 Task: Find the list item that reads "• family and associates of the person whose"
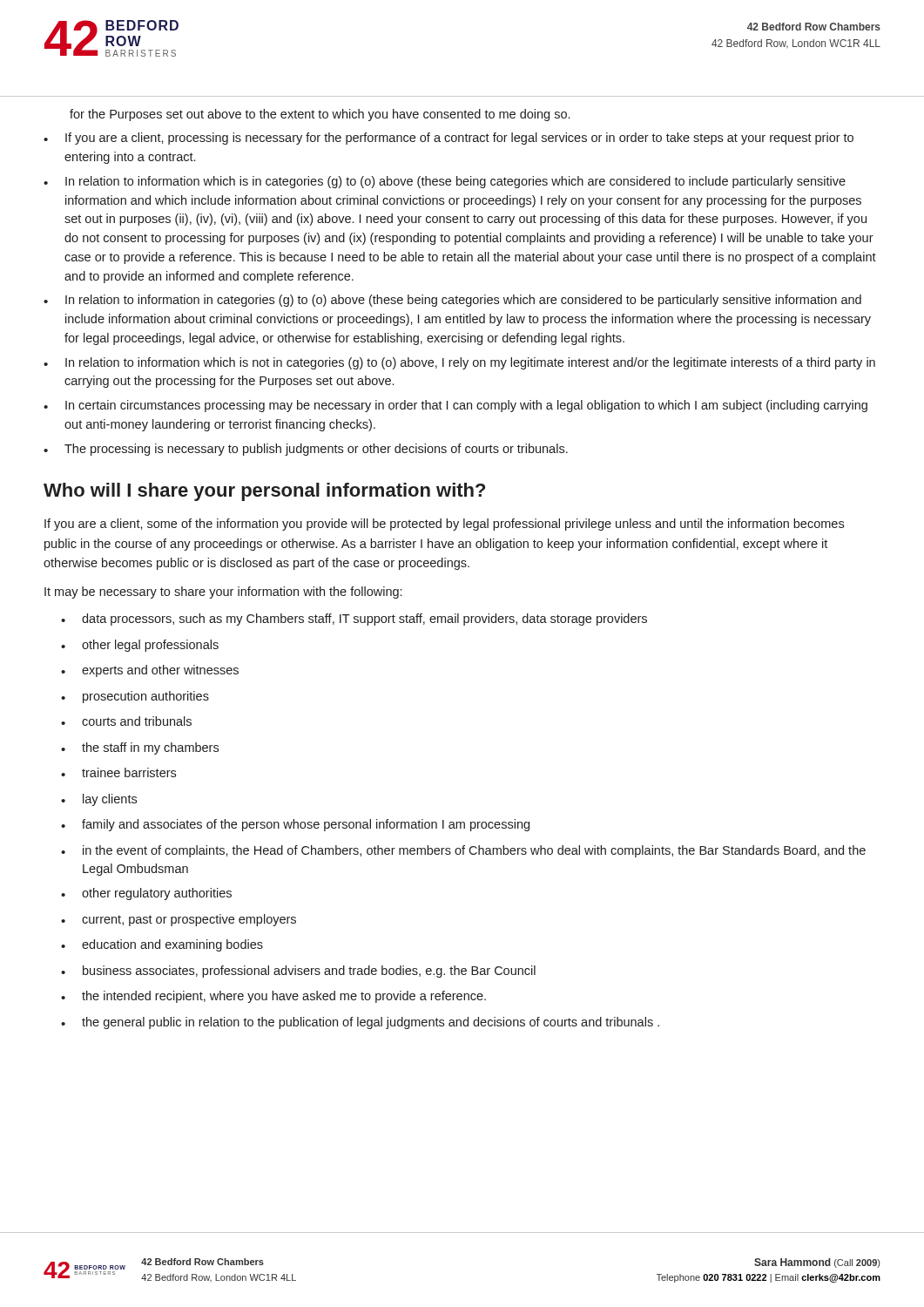471,826
